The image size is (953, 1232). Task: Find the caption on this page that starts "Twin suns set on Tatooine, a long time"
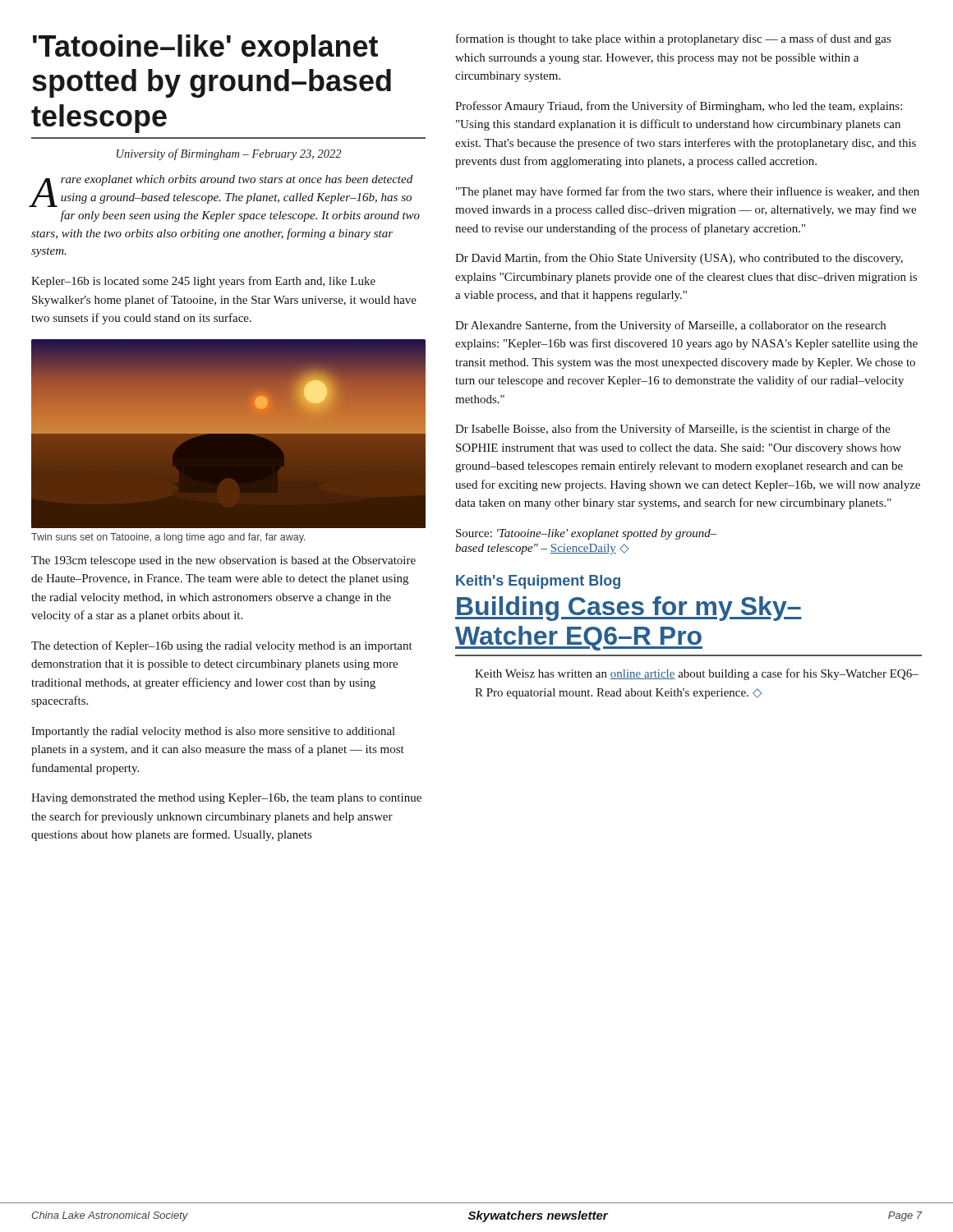coord(169,537)
